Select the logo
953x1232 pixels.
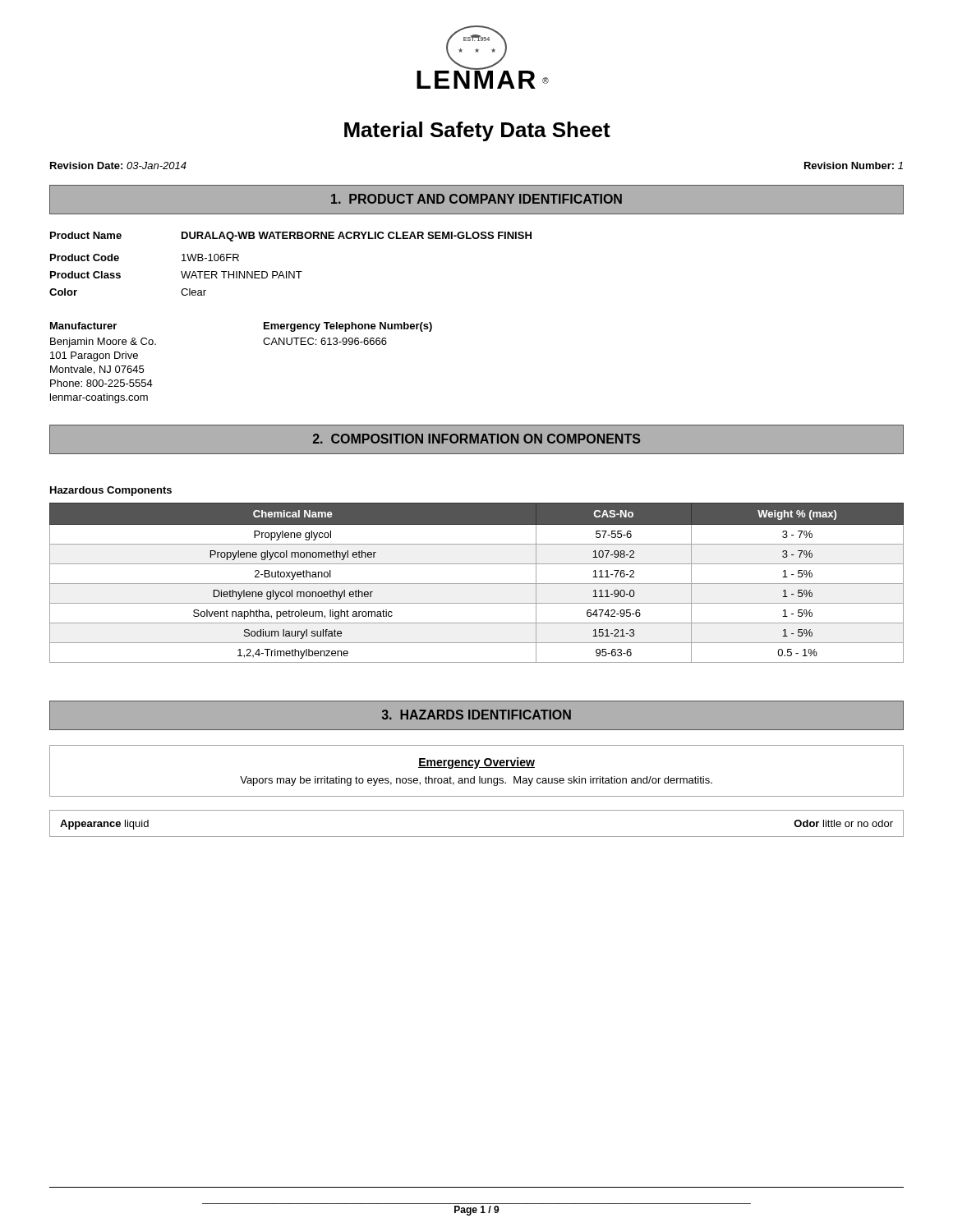[476, 67]
